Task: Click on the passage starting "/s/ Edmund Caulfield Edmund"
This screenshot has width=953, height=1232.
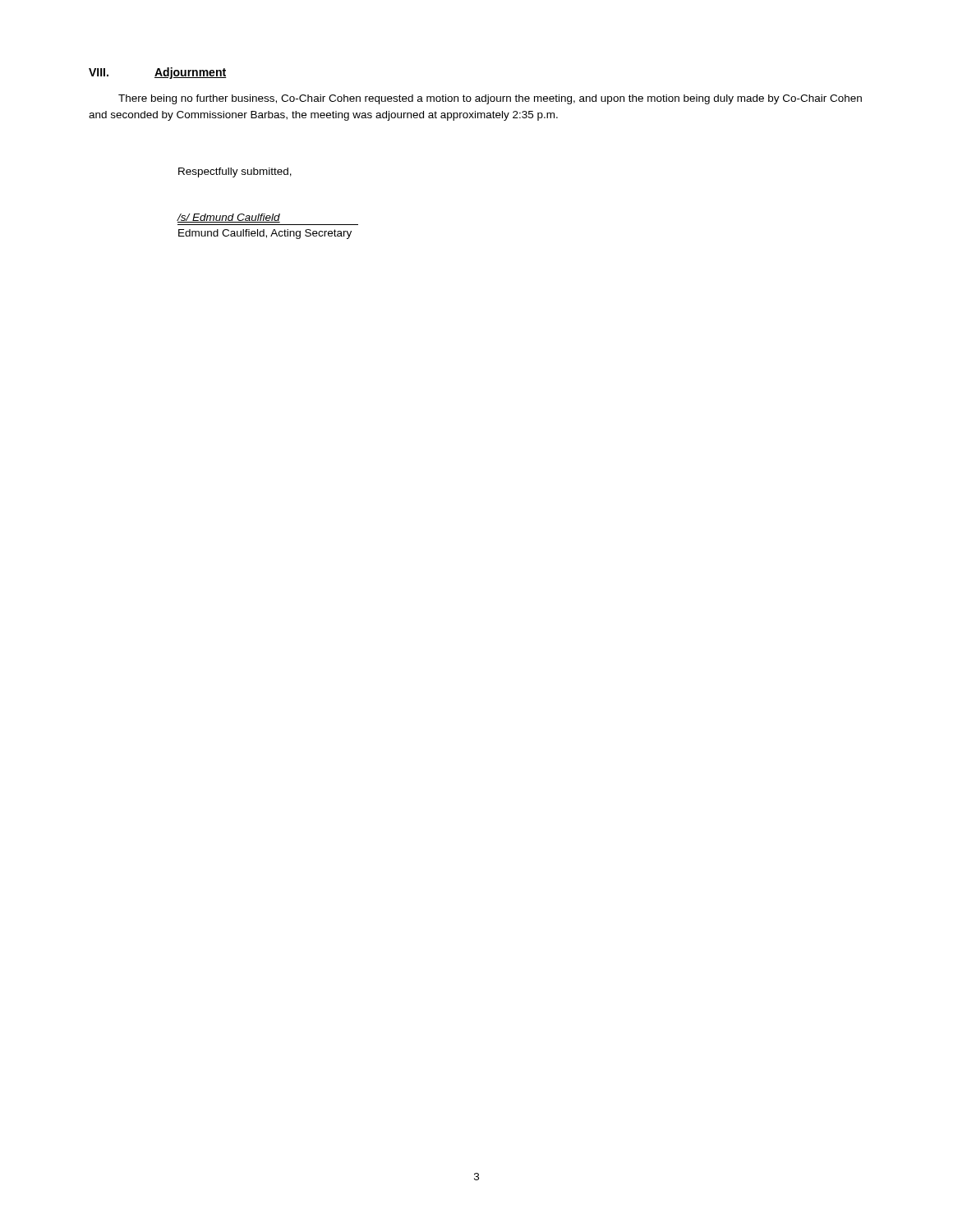Action: coord(228,218)
